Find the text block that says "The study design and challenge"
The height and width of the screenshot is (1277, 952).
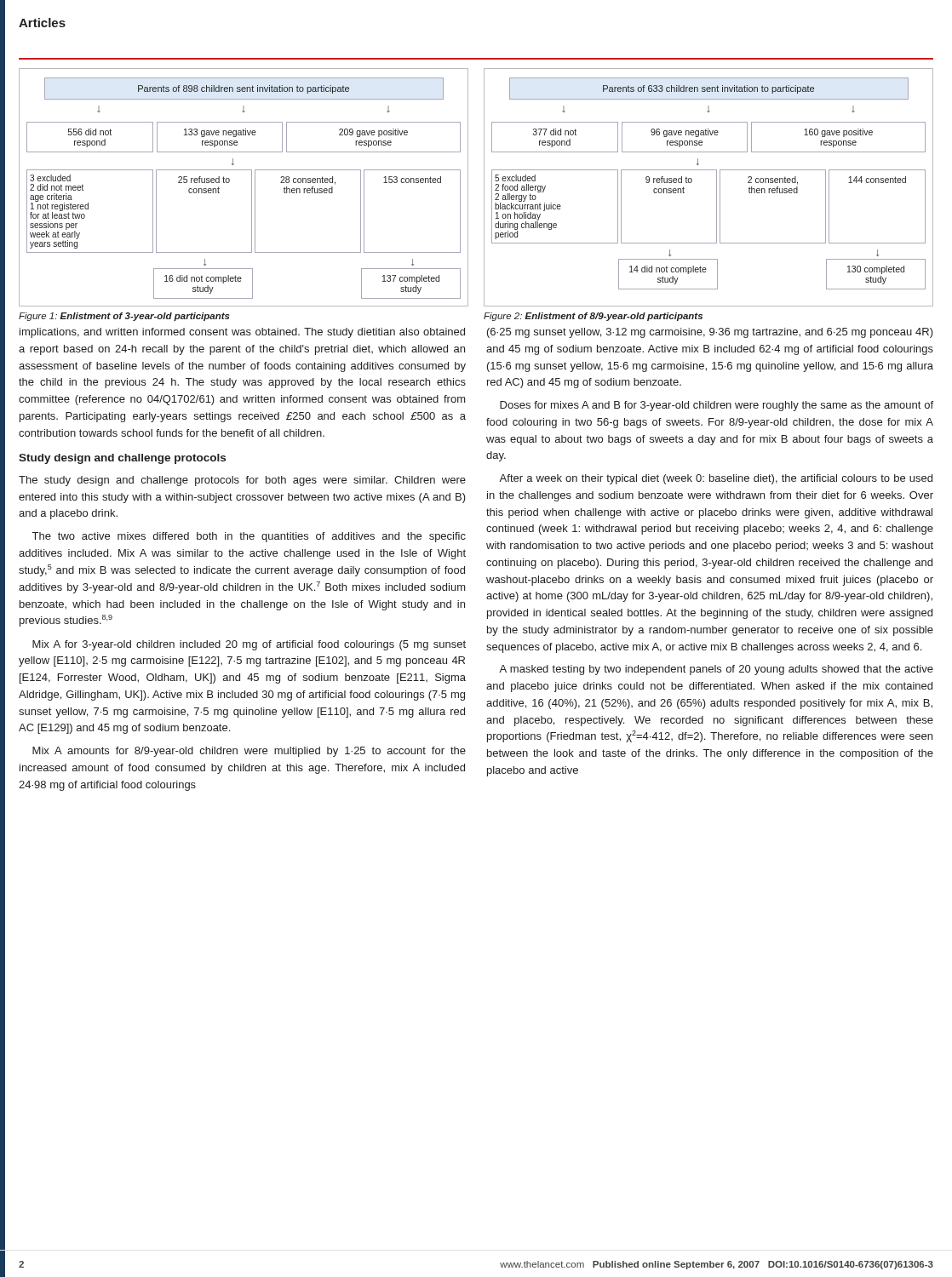click(242, 632)
